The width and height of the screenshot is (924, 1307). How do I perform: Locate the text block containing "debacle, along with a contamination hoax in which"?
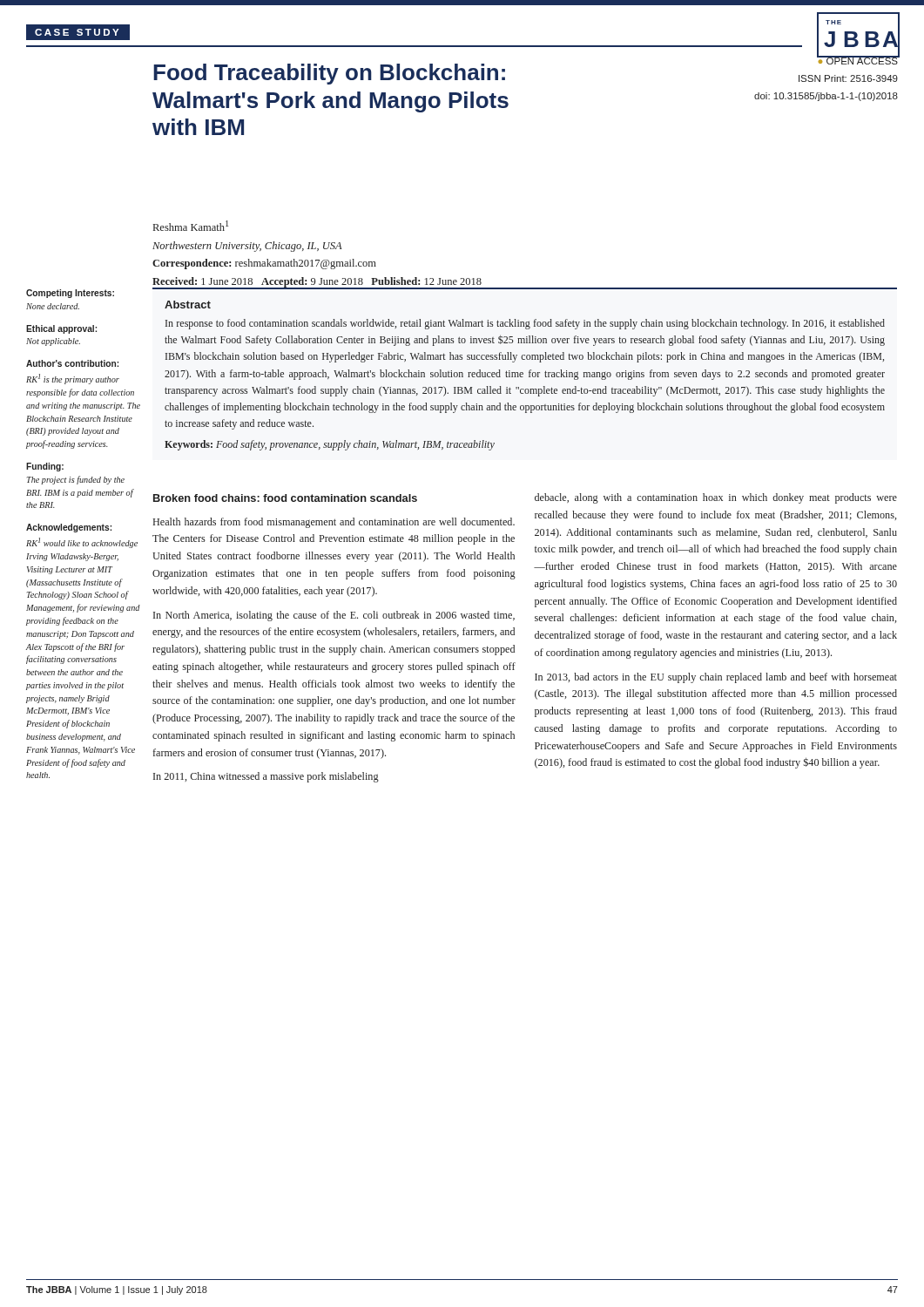(x=716, y=631)
